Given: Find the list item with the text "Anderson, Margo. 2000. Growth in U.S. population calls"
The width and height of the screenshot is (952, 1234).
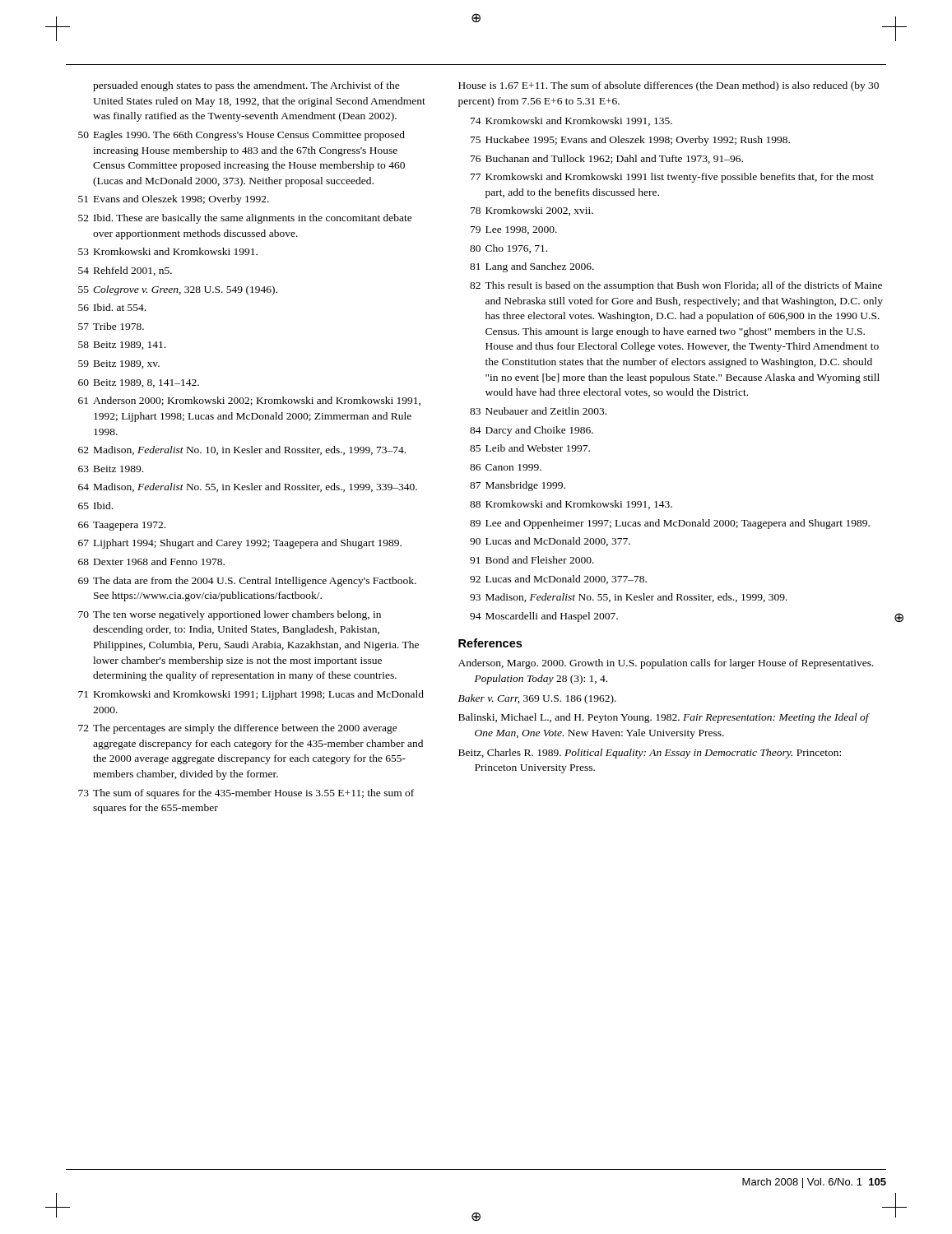Looking at the screenshot, I should 666,671.
